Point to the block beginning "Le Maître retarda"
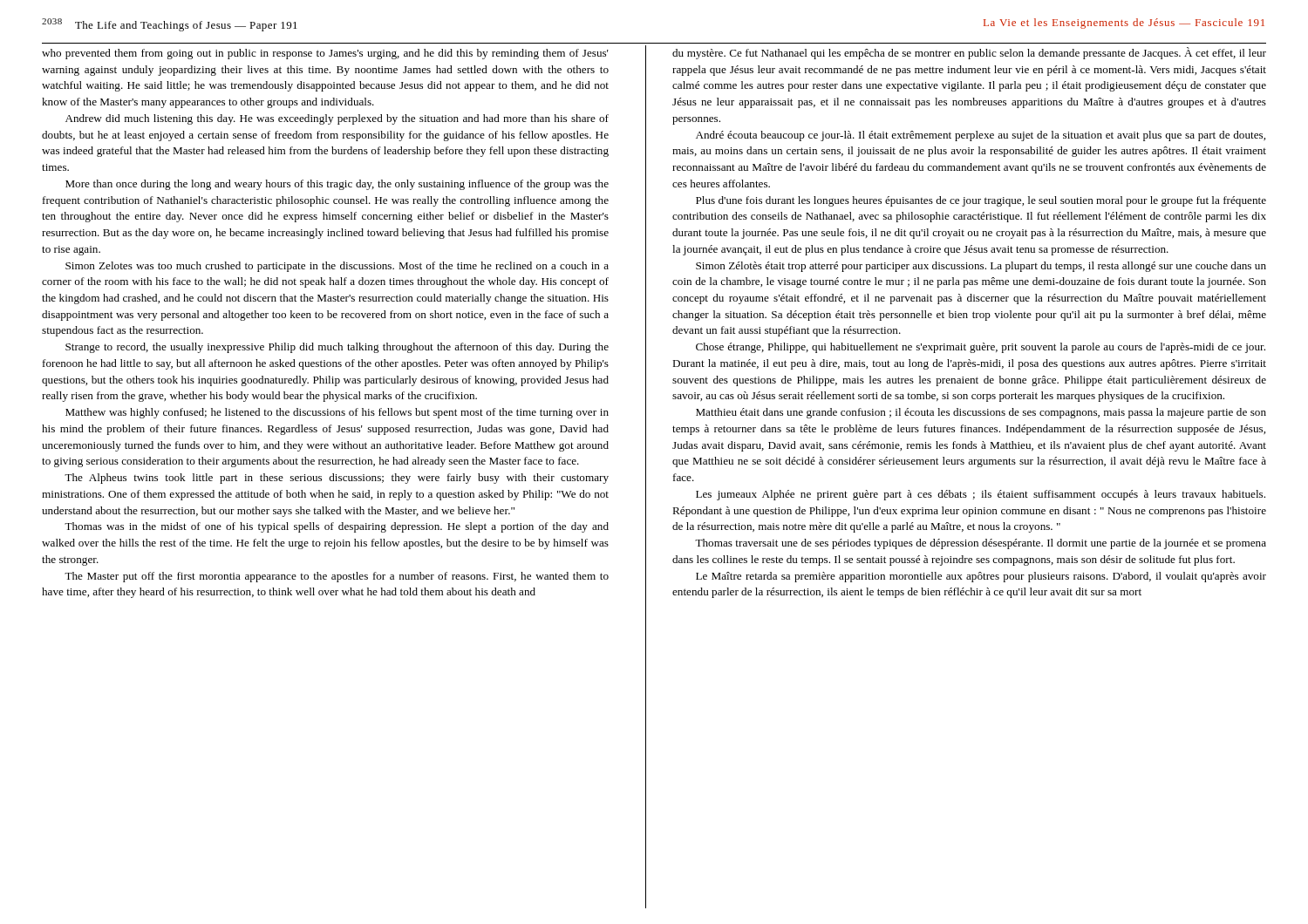Image resolution: width=1308 pixels, height=924 pixels. pos(969,584)
